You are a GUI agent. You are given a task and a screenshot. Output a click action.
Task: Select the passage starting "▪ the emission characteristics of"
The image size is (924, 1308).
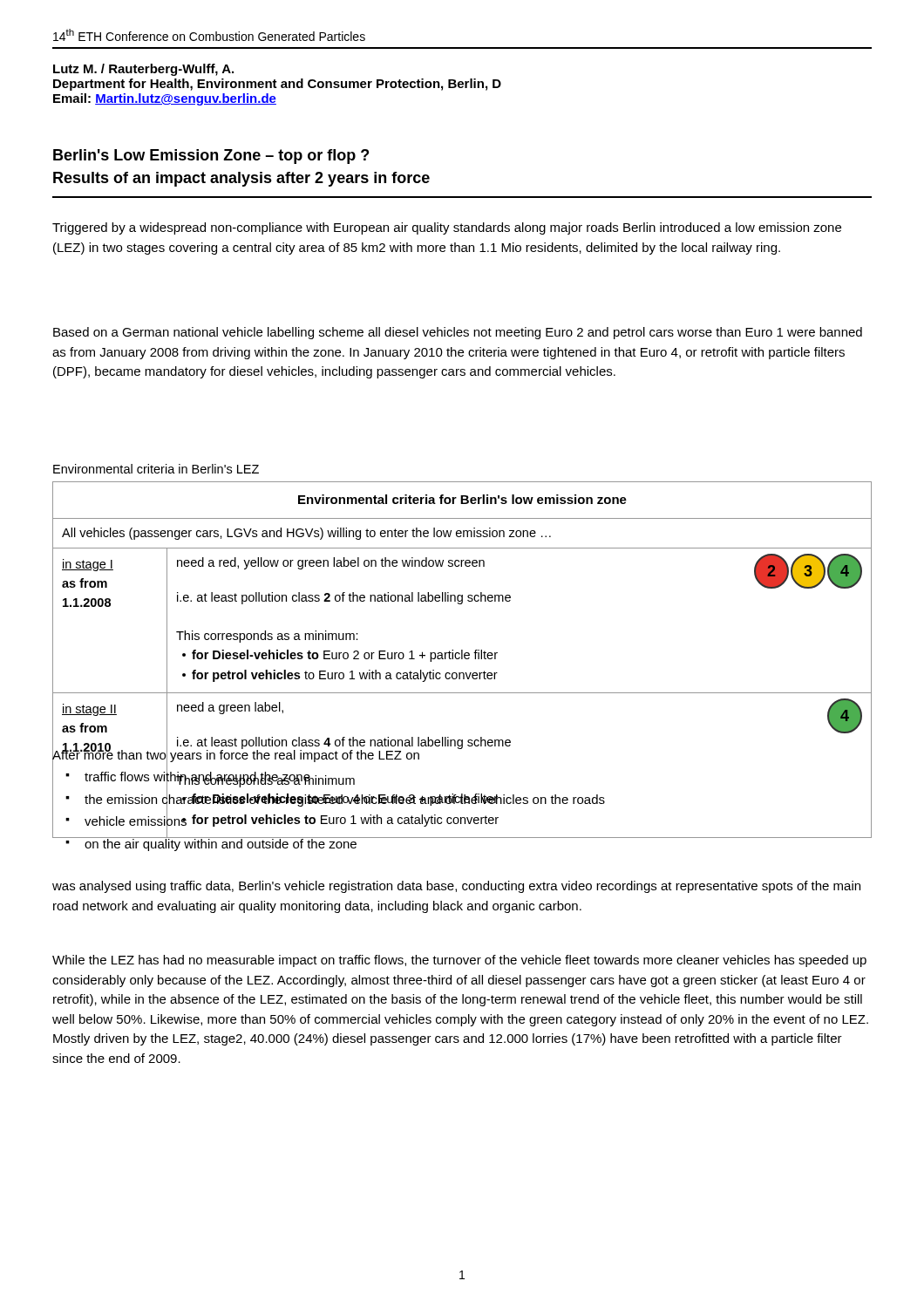pos(335,799)
